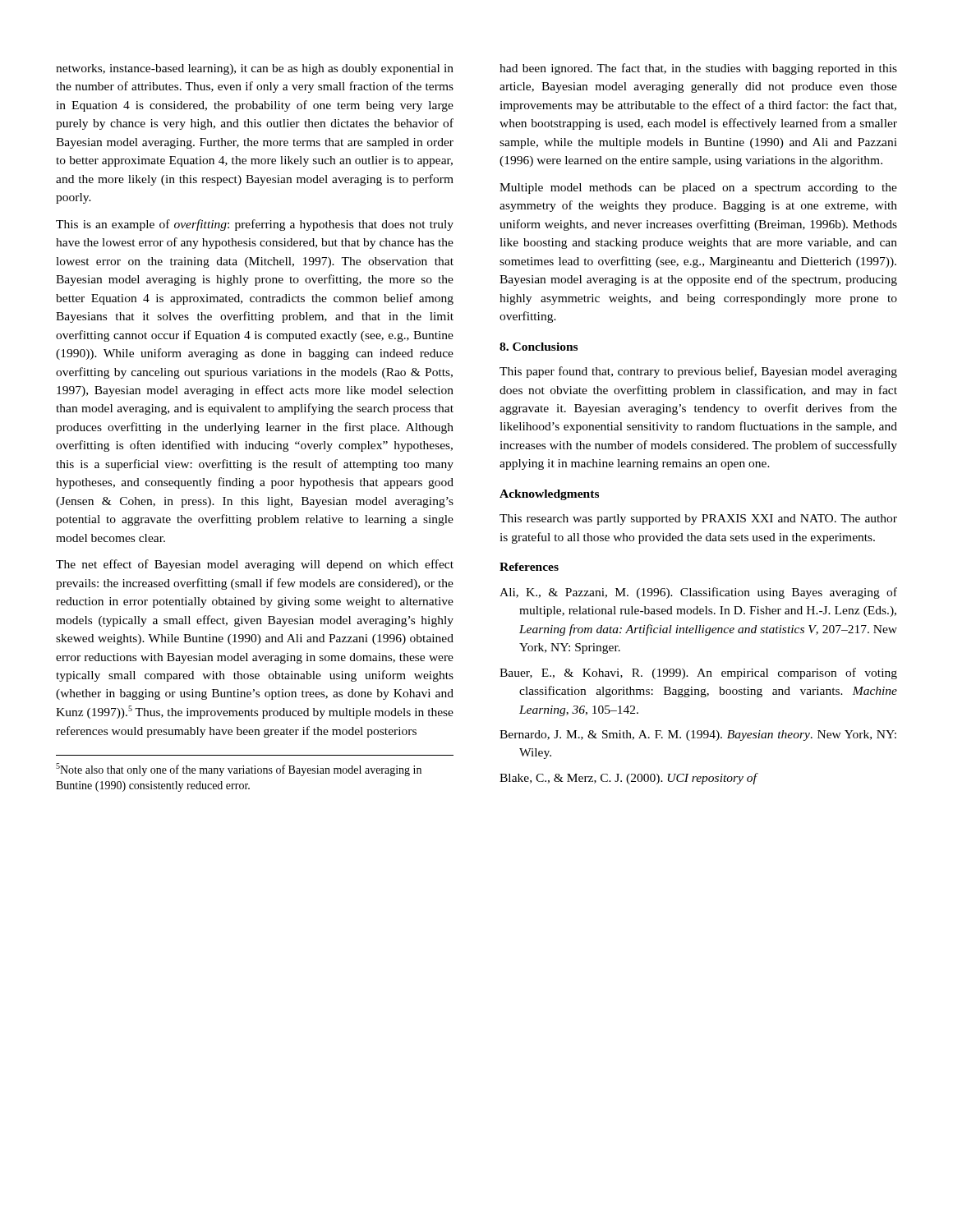Find the footnote that reads "5Note also that"

[255, 774]
